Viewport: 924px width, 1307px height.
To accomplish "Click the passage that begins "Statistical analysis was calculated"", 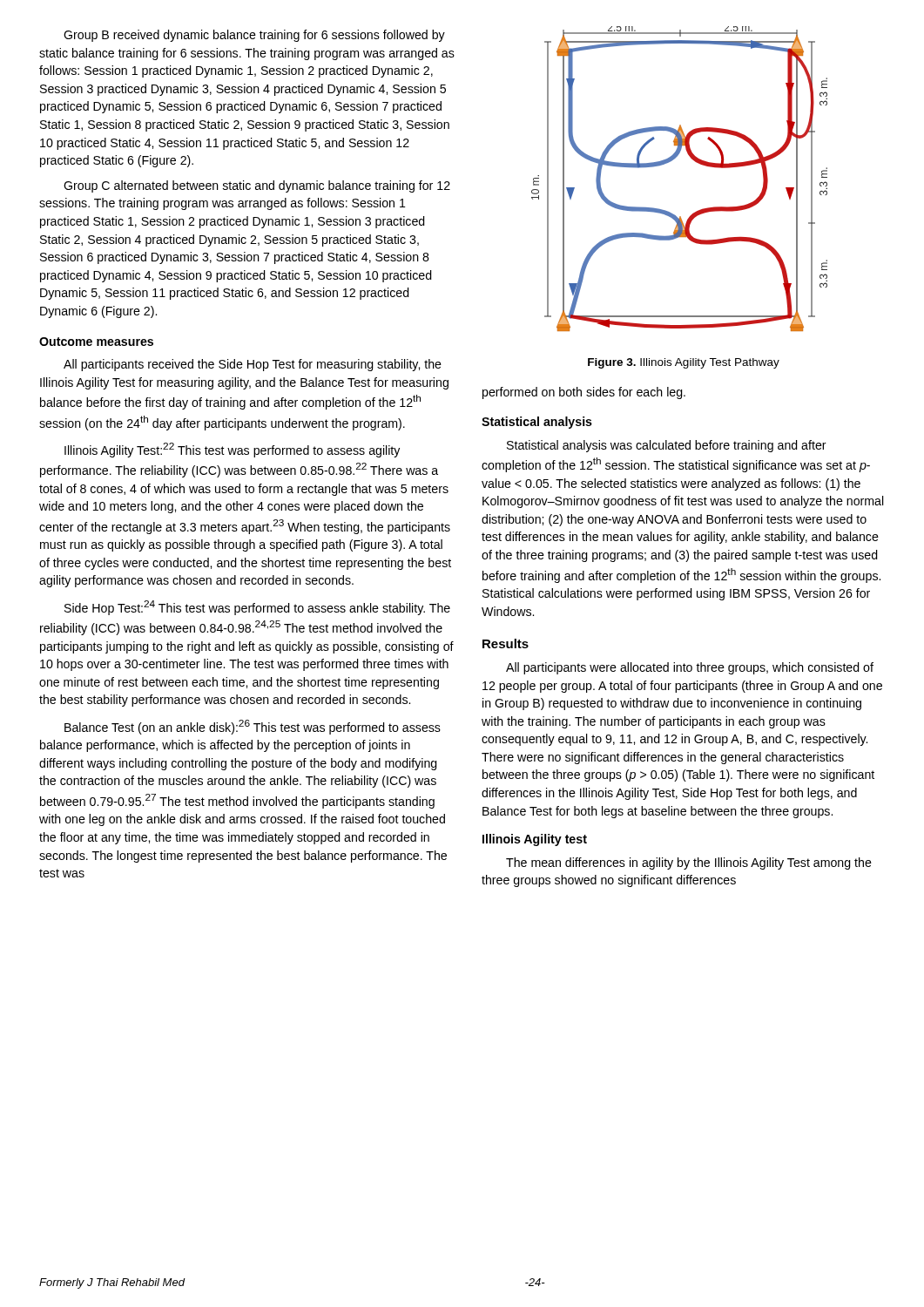I will tap(683, 528).
